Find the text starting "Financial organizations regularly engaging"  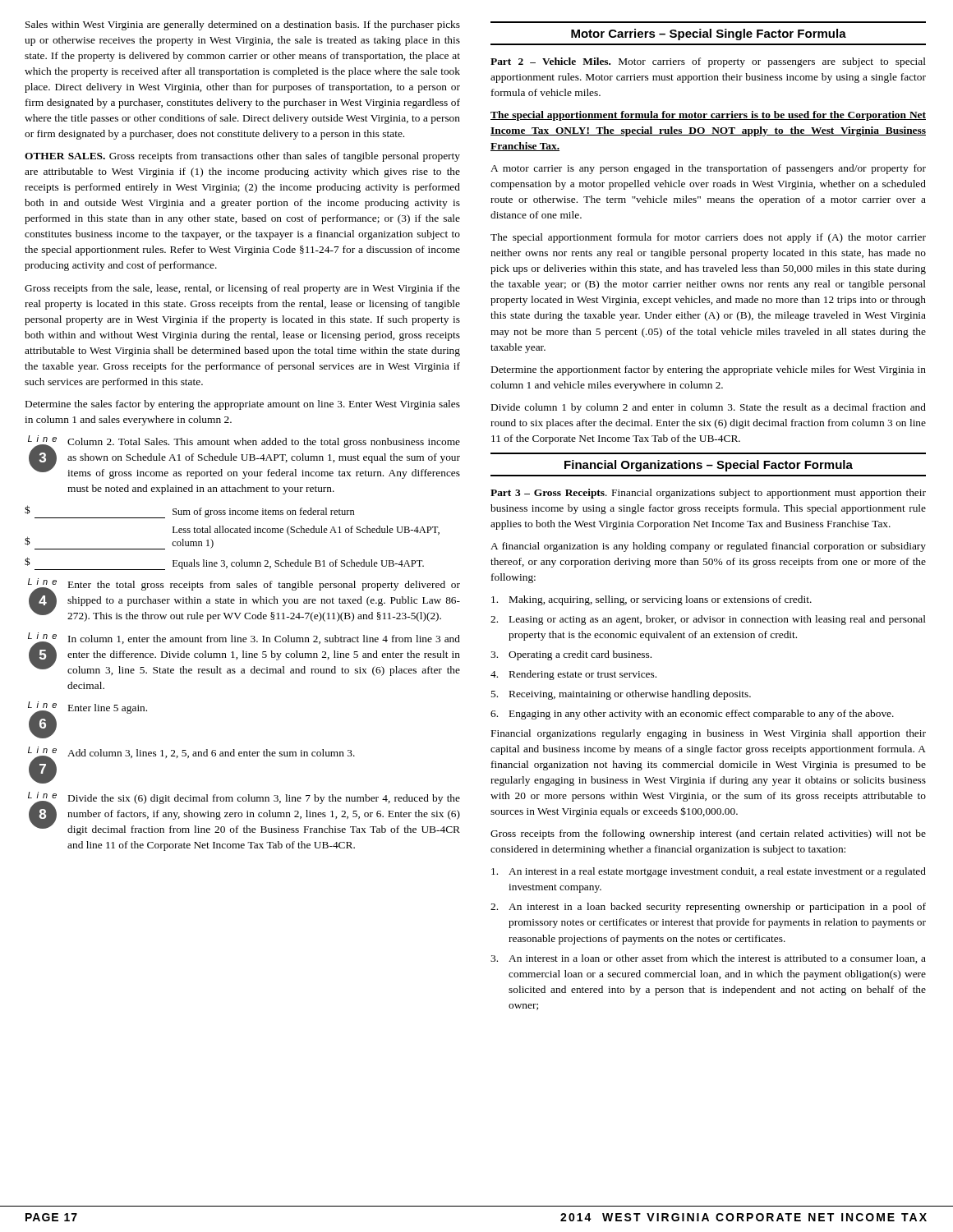pos(708,772)
